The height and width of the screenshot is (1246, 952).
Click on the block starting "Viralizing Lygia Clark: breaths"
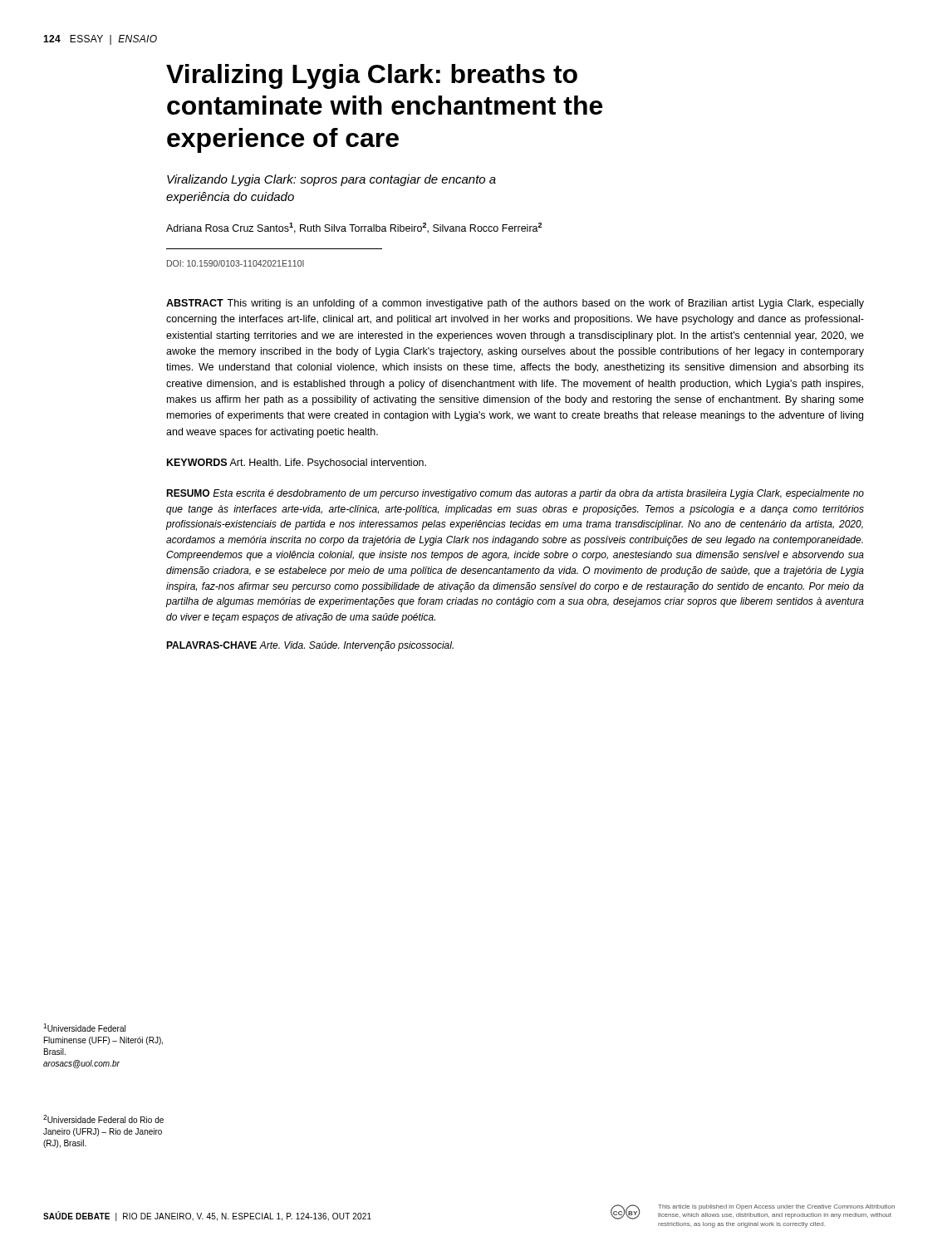(515, 106)
